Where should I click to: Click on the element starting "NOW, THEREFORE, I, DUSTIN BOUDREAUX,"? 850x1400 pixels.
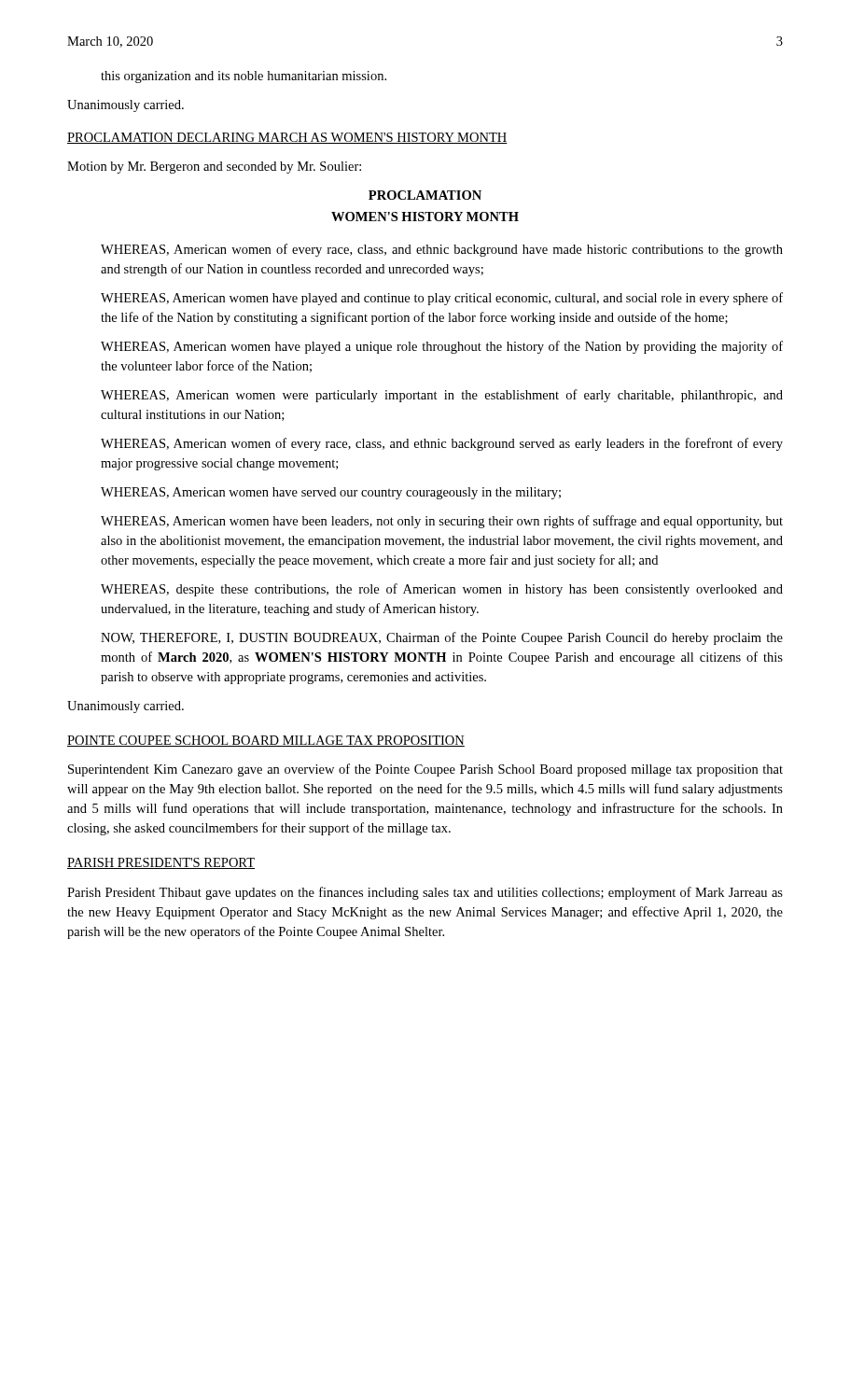[x=442, y=657]
